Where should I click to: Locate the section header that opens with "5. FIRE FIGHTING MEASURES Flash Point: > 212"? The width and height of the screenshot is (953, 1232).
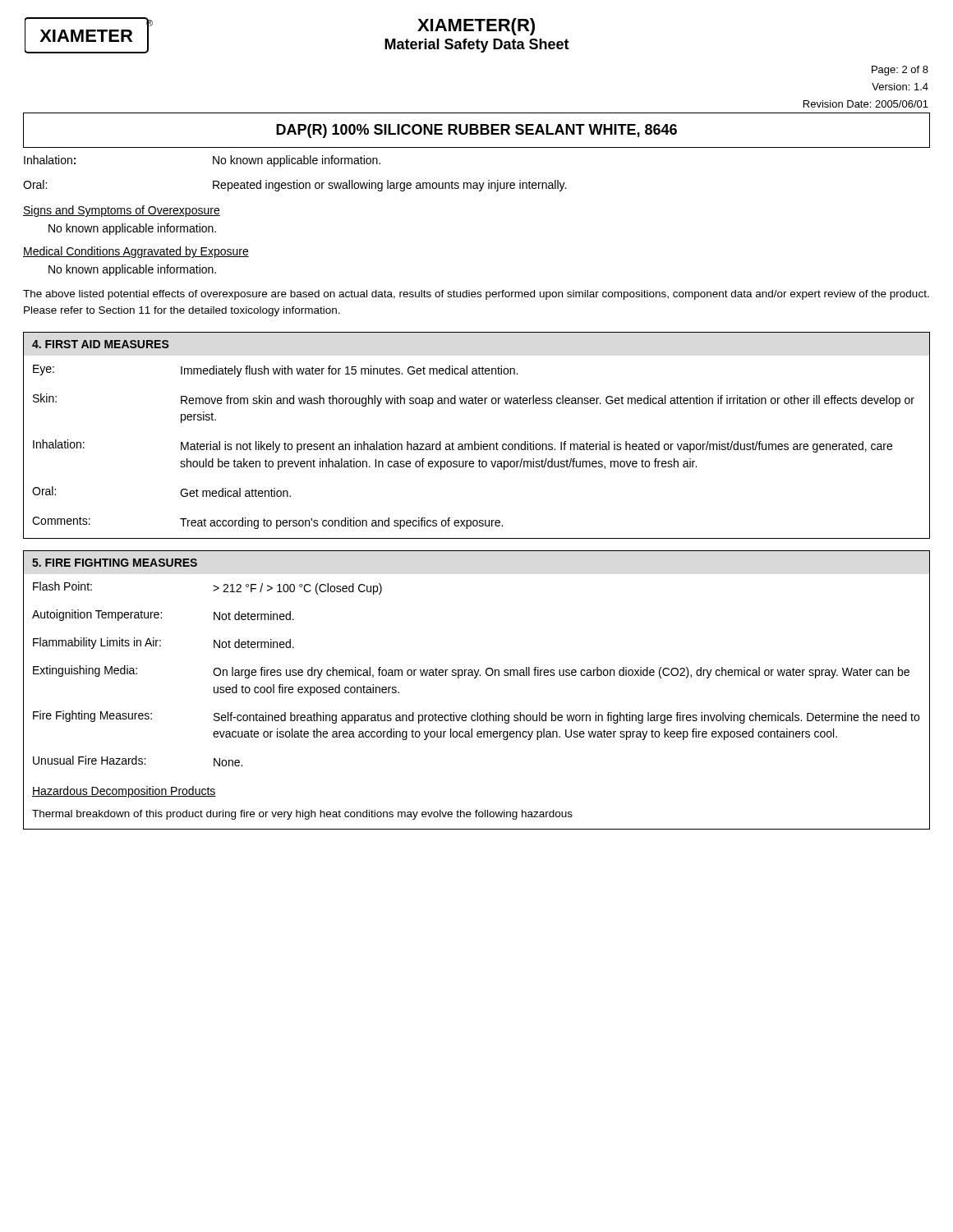115,563
